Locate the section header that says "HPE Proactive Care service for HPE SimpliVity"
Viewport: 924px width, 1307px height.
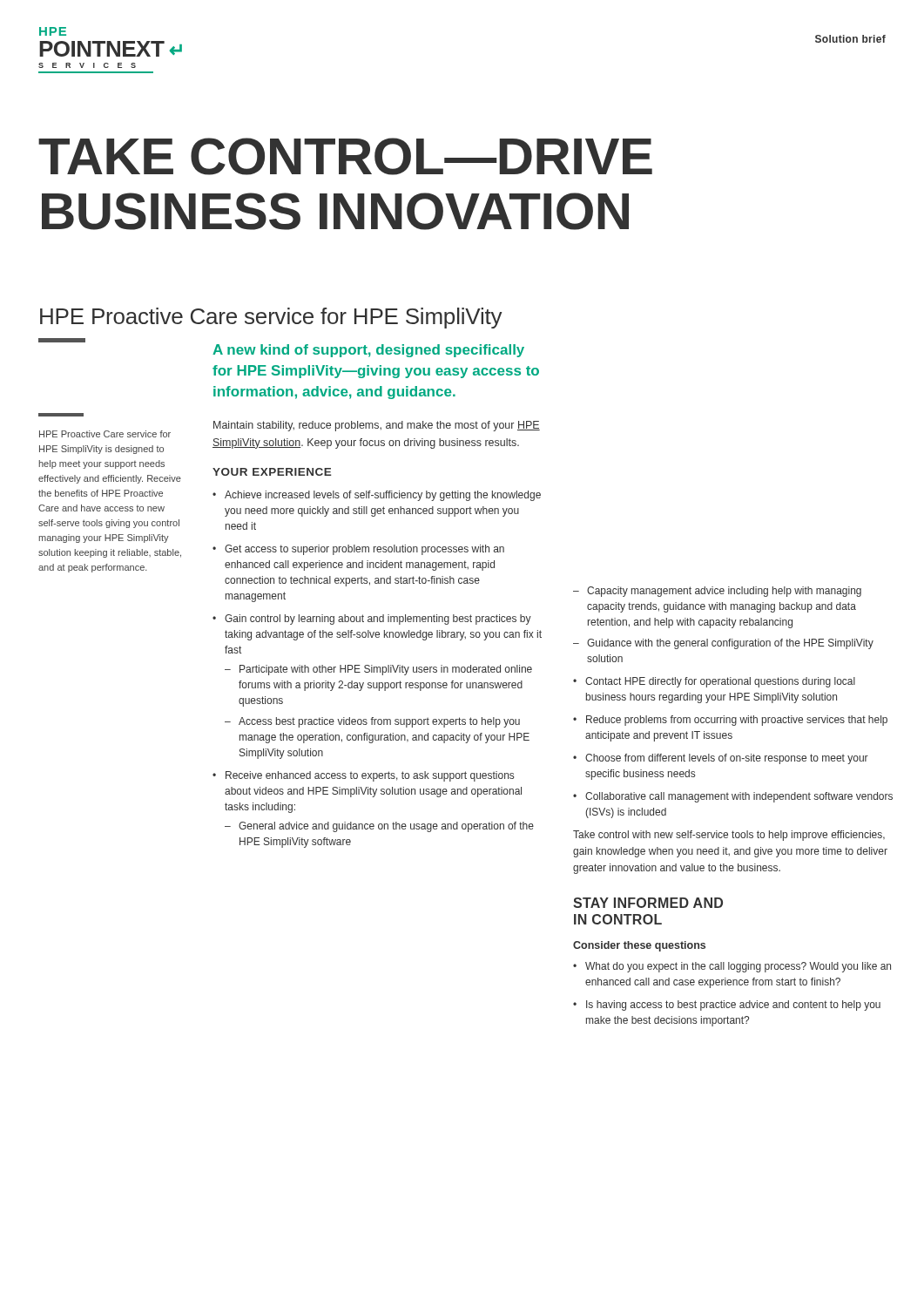(448, 317)
